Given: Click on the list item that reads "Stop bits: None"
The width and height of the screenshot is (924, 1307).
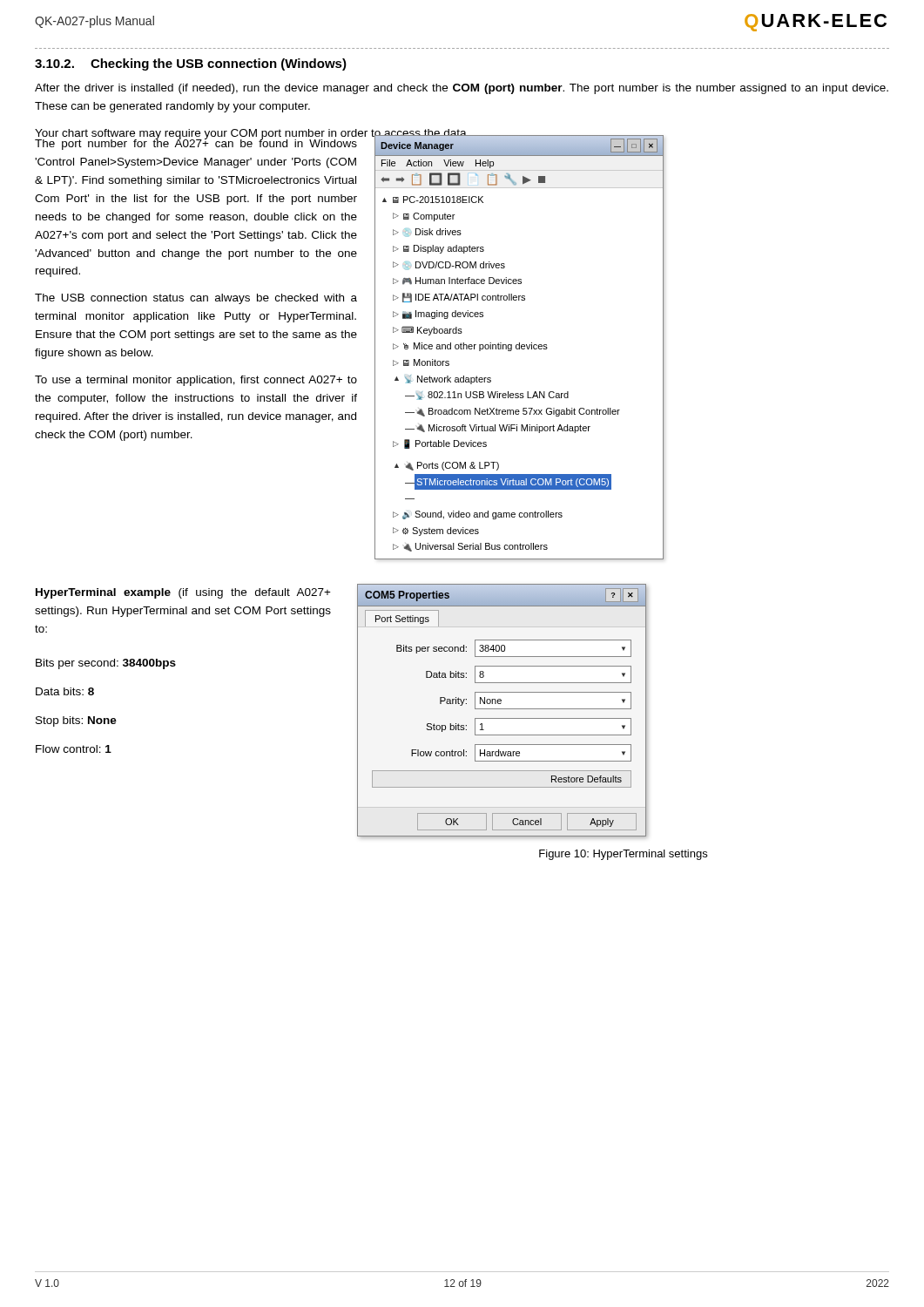Looking at the screenshot, I should pos(76,720).
